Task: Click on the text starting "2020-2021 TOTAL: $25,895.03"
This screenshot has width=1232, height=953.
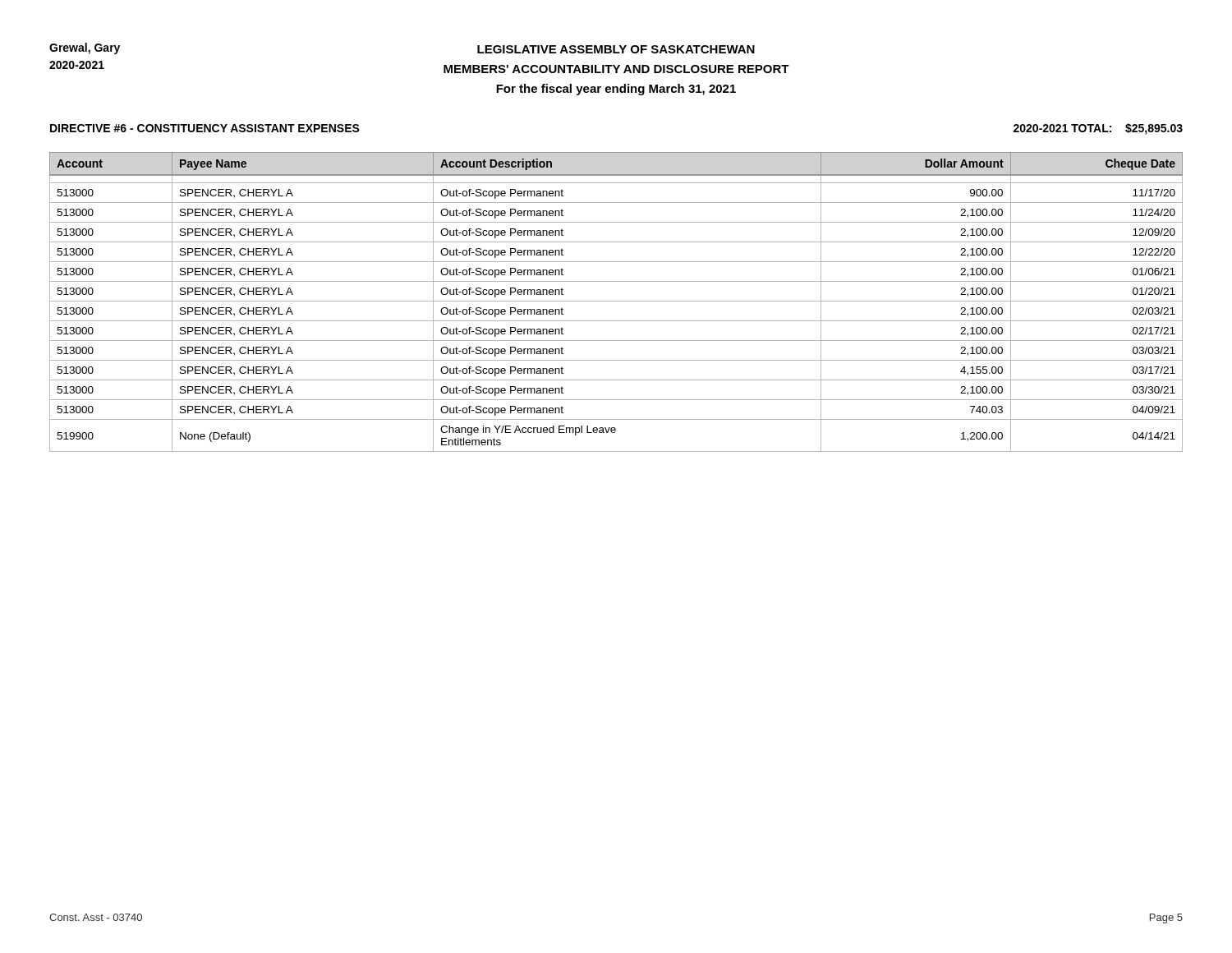Action: pos(1098,128)
